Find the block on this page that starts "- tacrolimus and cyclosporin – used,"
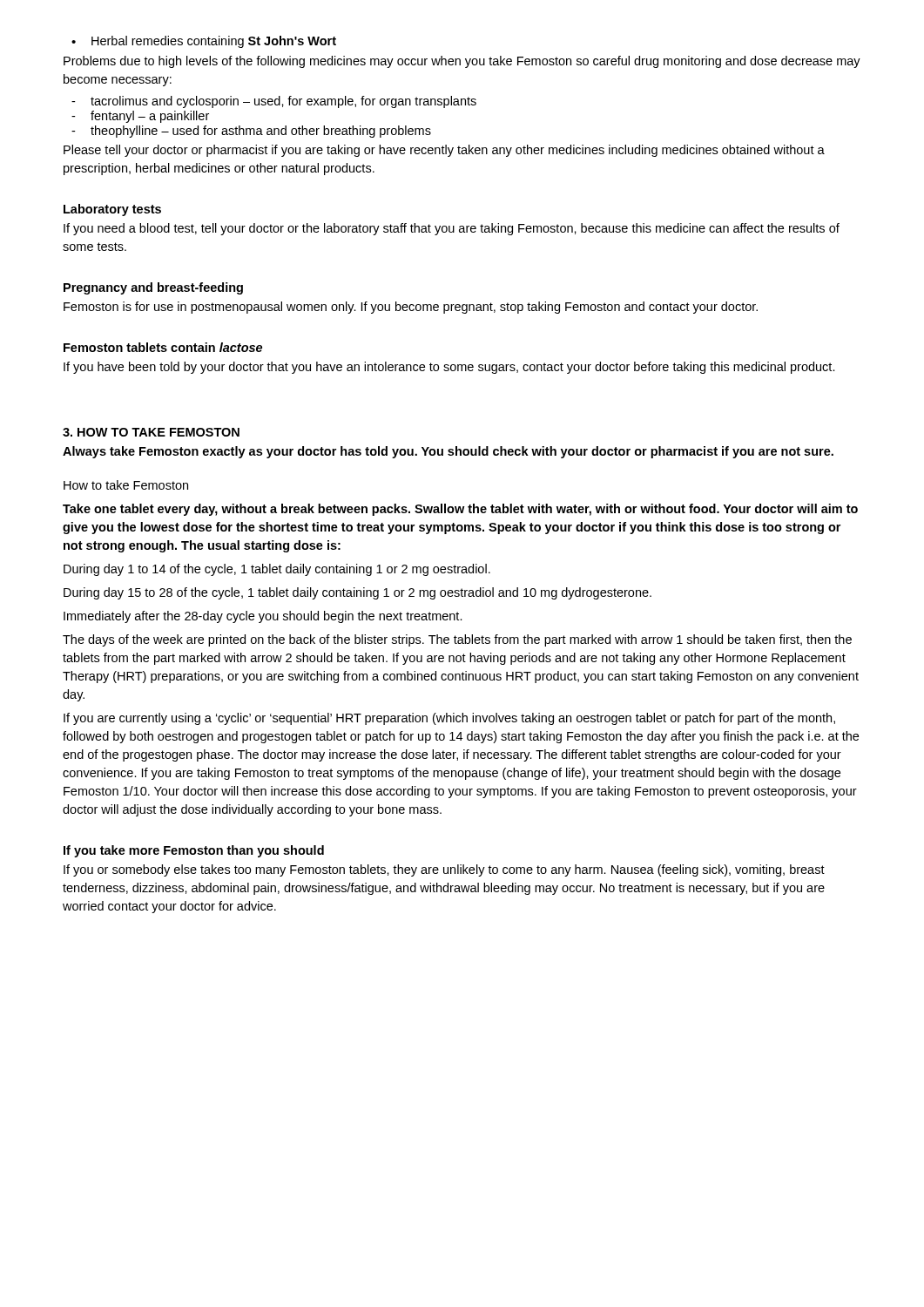This screenshot has width=924, height=1307. pyautogui.click(x=274, y=101)
